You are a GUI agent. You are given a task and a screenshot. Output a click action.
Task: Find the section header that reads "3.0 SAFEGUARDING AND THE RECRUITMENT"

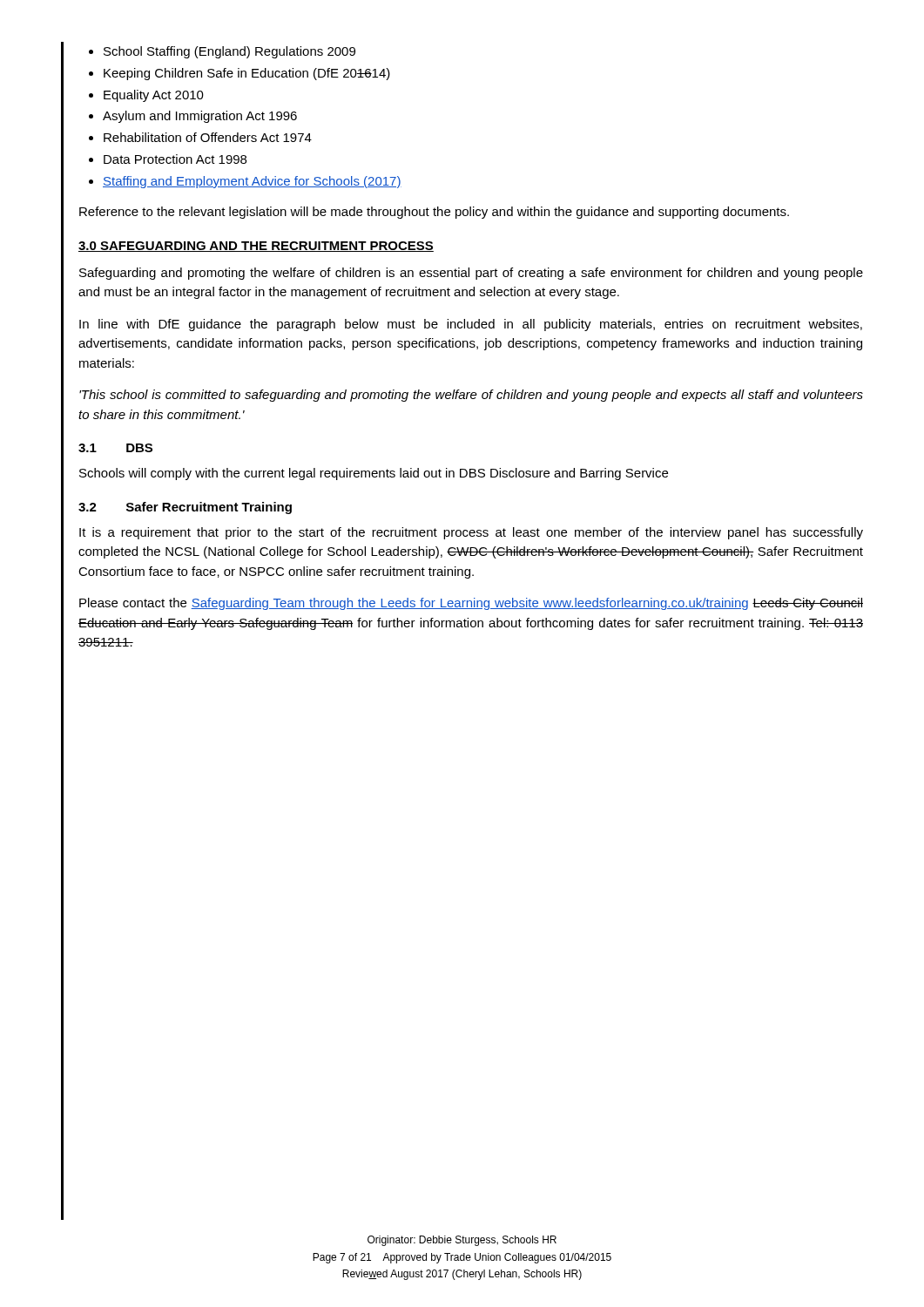click(256, 245)
